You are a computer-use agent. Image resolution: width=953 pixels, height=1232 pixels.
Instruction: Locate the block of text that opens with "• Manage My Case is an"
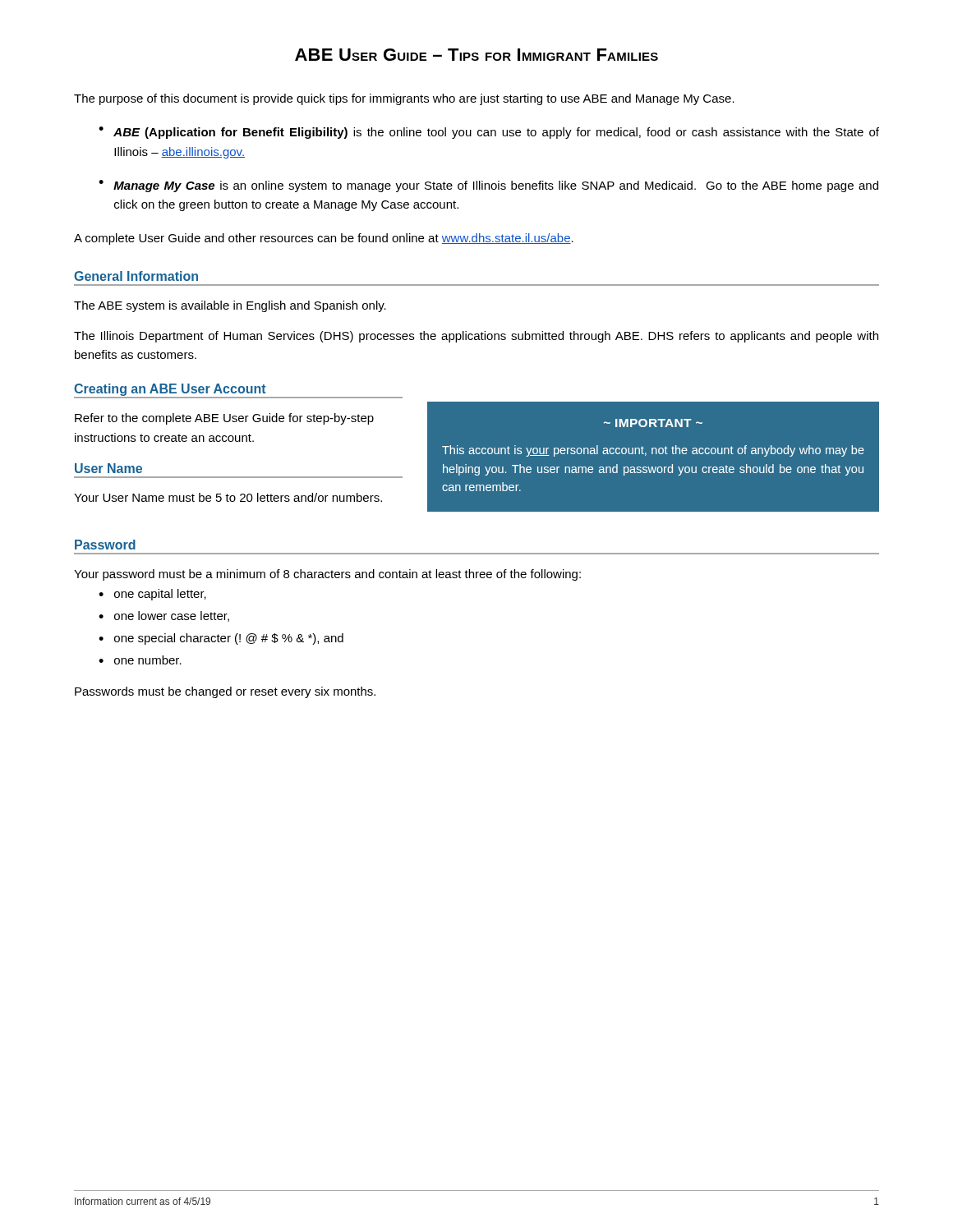tap(489, 195)
